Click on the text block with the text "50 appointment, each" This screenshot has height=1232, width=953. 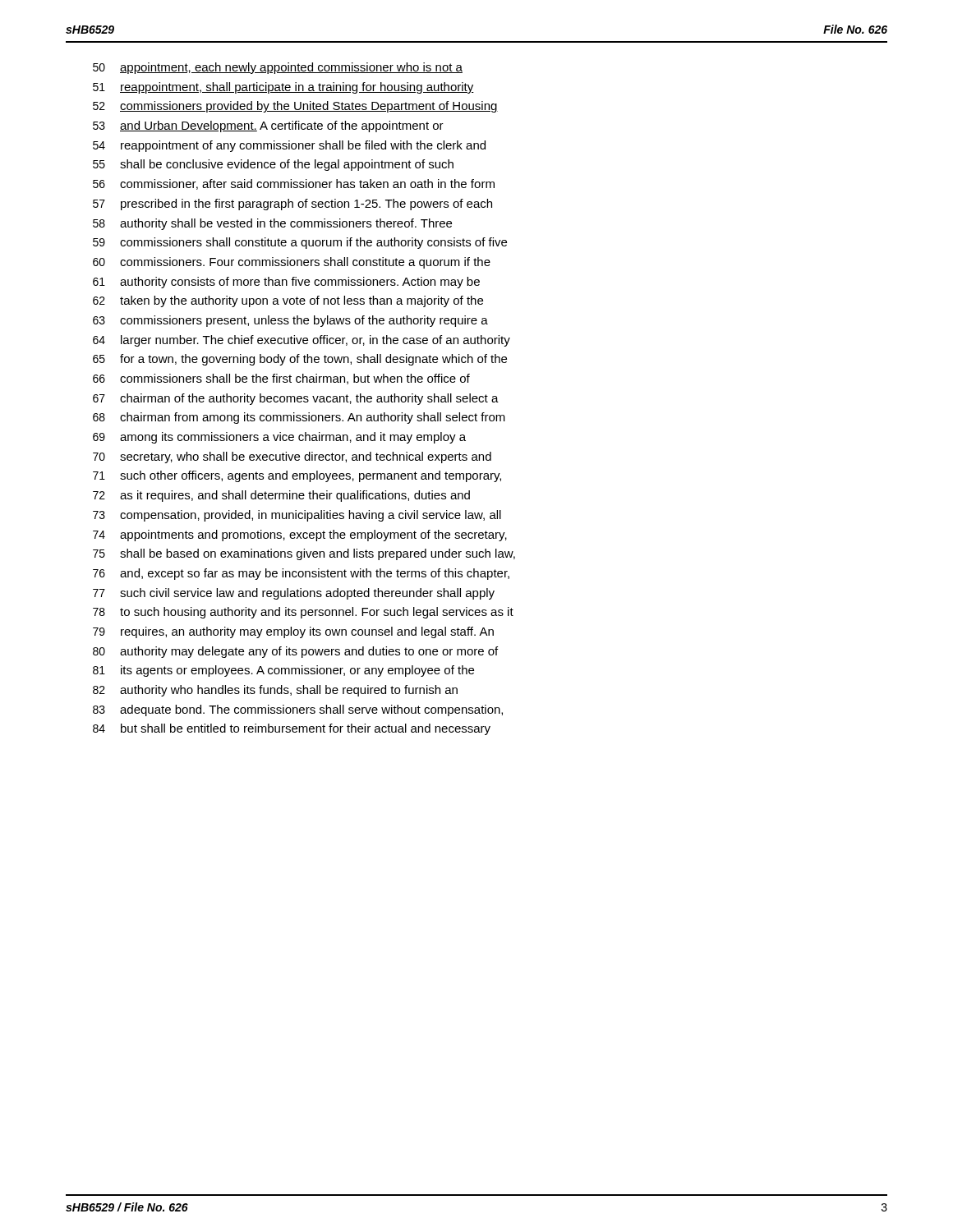pyautogui.click(x=476, y=398)
